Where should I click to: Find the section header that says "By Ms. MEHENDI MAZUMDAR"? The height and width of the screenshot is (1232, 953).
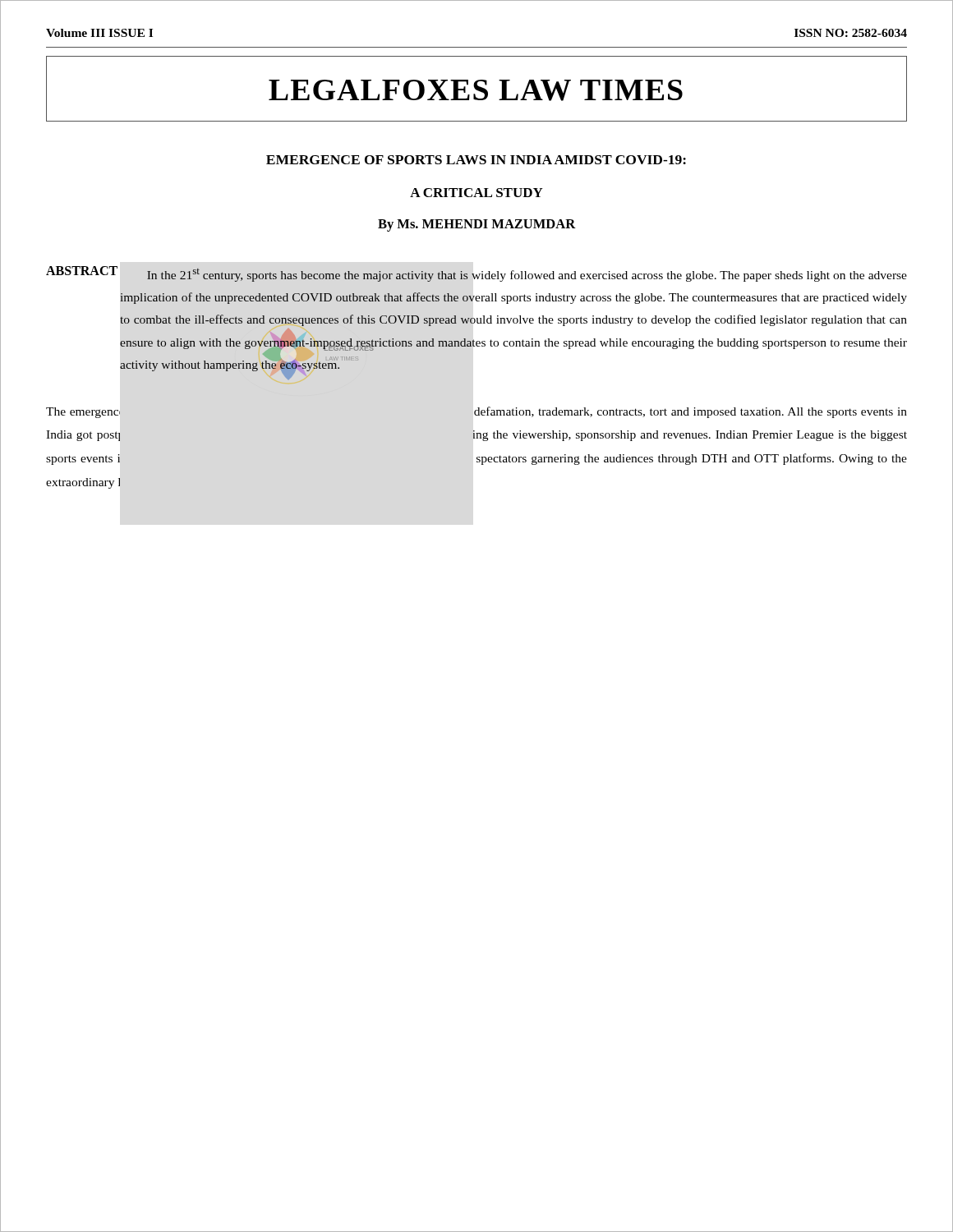[476, 224]
